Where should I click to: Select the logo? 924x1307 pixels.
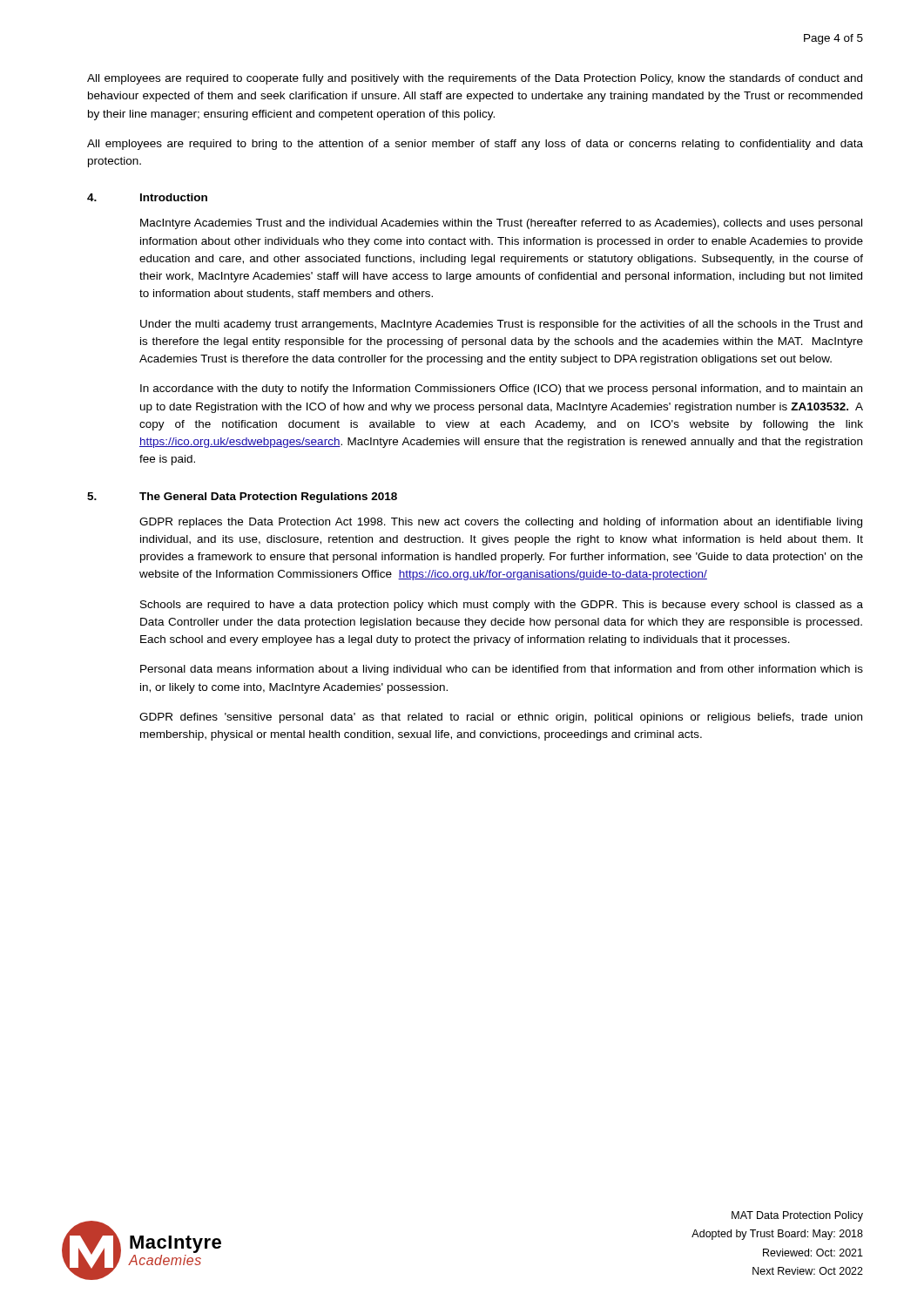pos(142,1250)
